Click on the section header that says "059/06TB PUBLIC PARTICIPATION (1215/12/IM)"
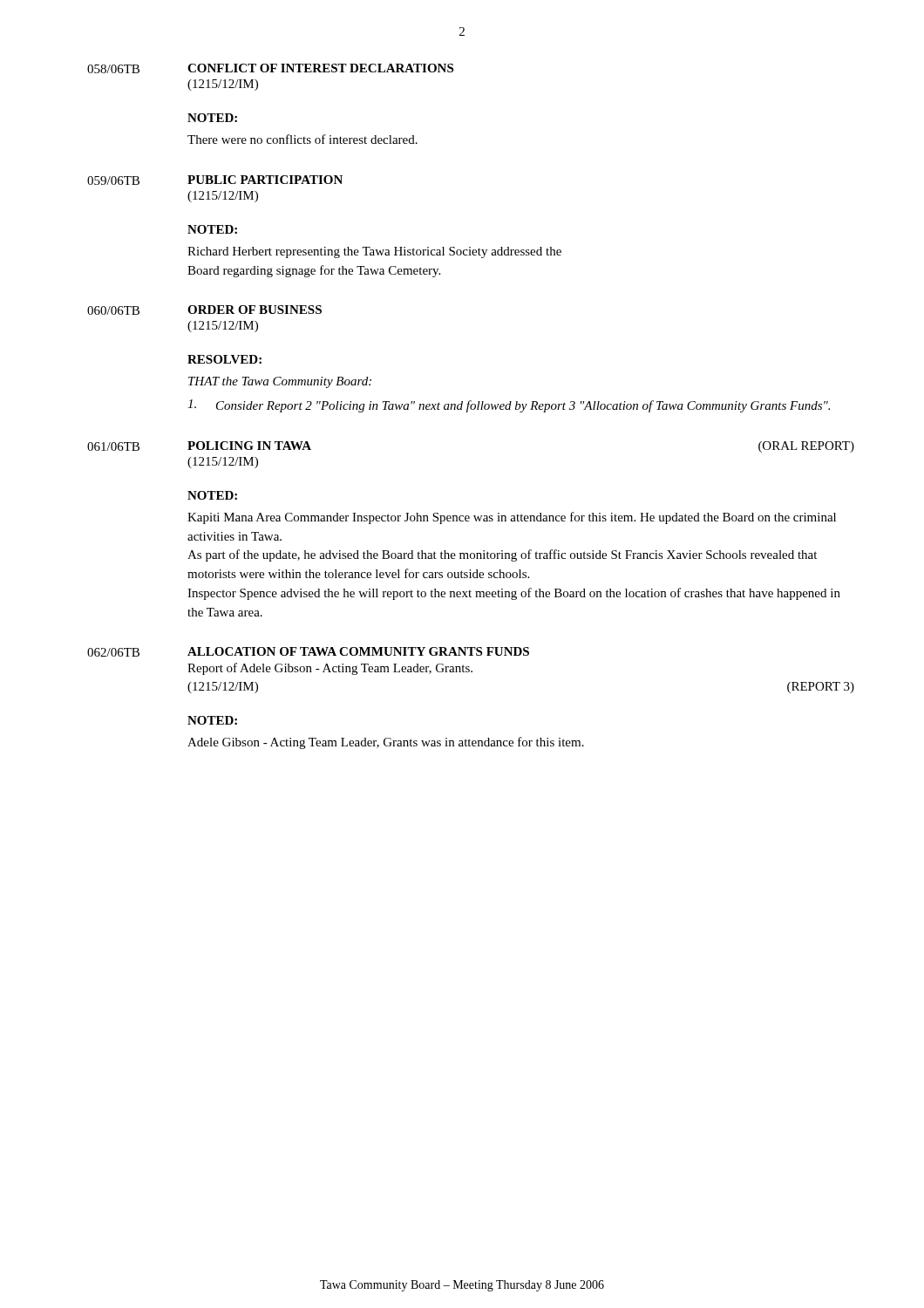The width and height of the screenshot is (924, 1308). (215, 180)
